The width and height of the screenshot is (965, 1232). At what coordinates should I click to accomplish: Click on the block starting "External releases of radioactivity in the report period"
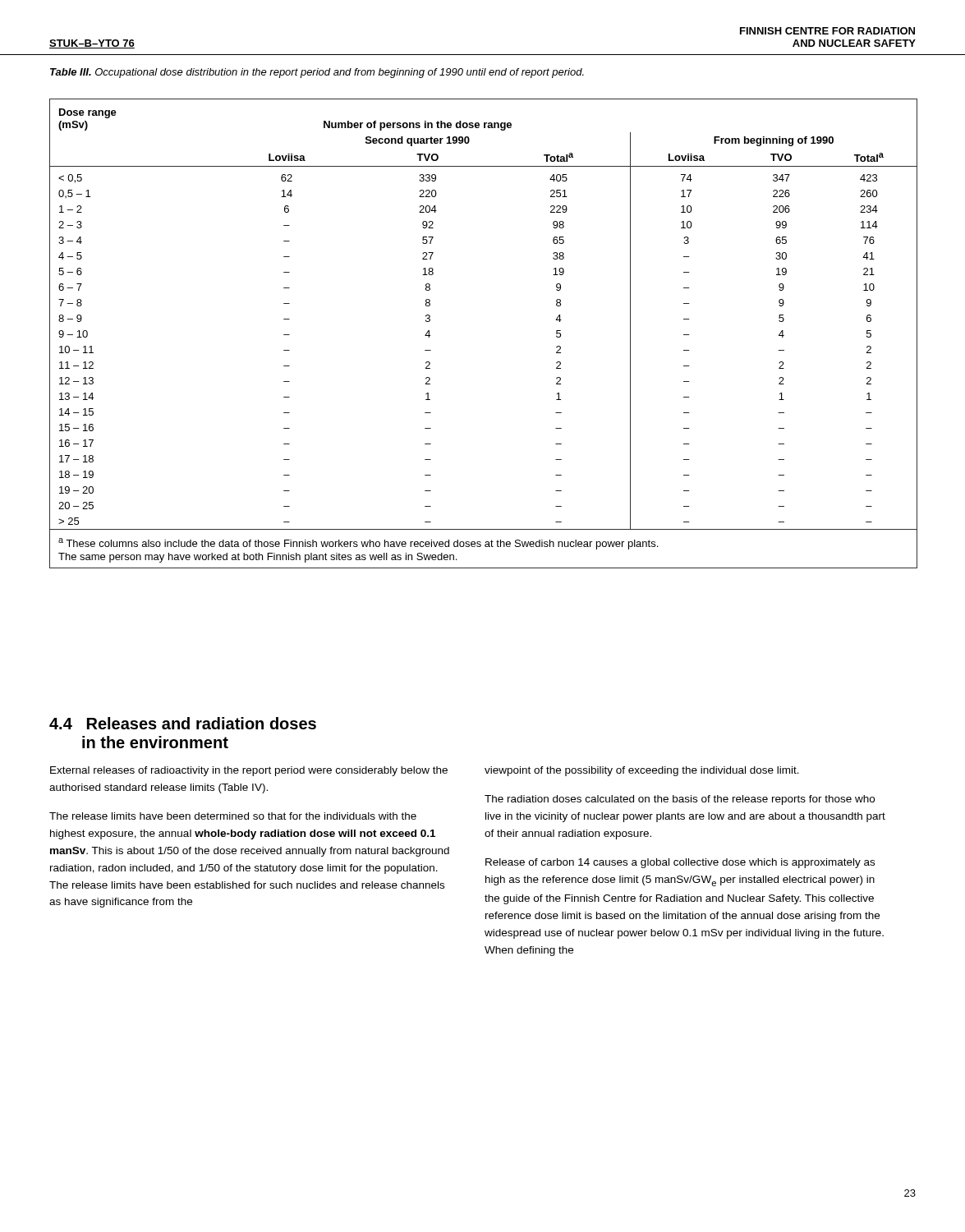coord(249,779)
